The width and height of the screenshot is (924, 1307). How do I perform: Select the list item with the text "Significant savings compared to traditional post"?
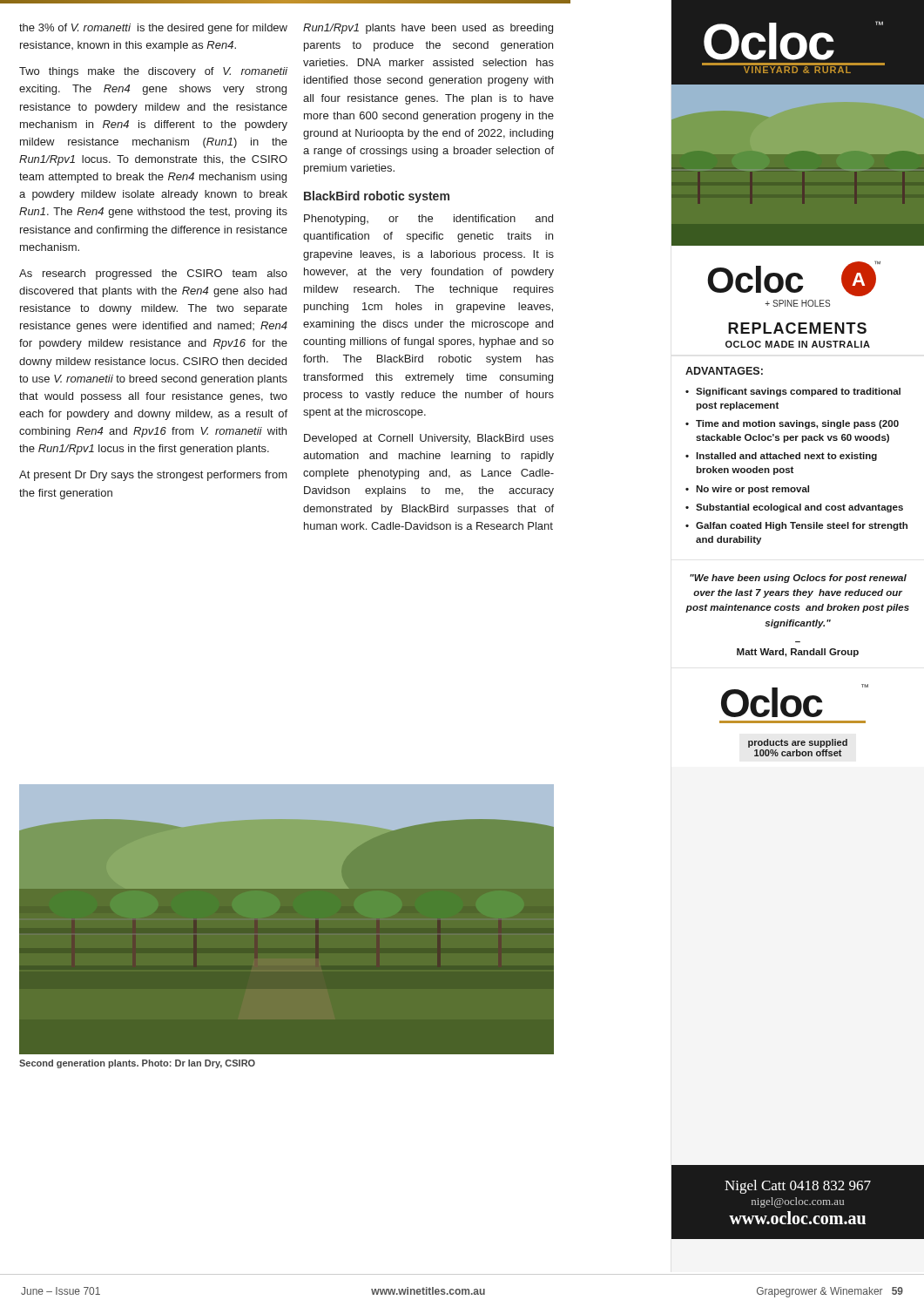(799, 398)
